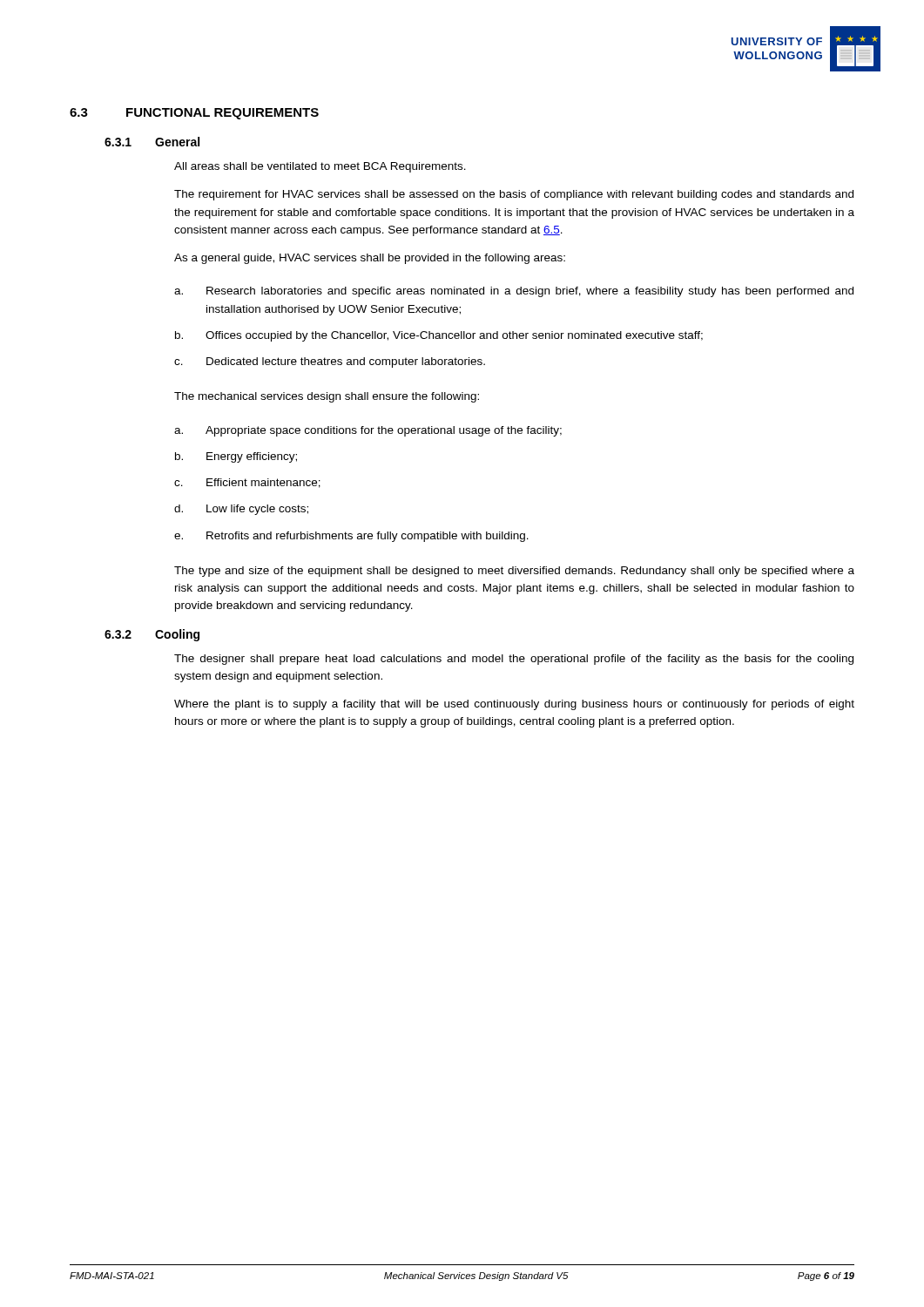The image size is (924, 1307).
Task: Navigate to the block starting "The type and"
Action: pos(514,588)
